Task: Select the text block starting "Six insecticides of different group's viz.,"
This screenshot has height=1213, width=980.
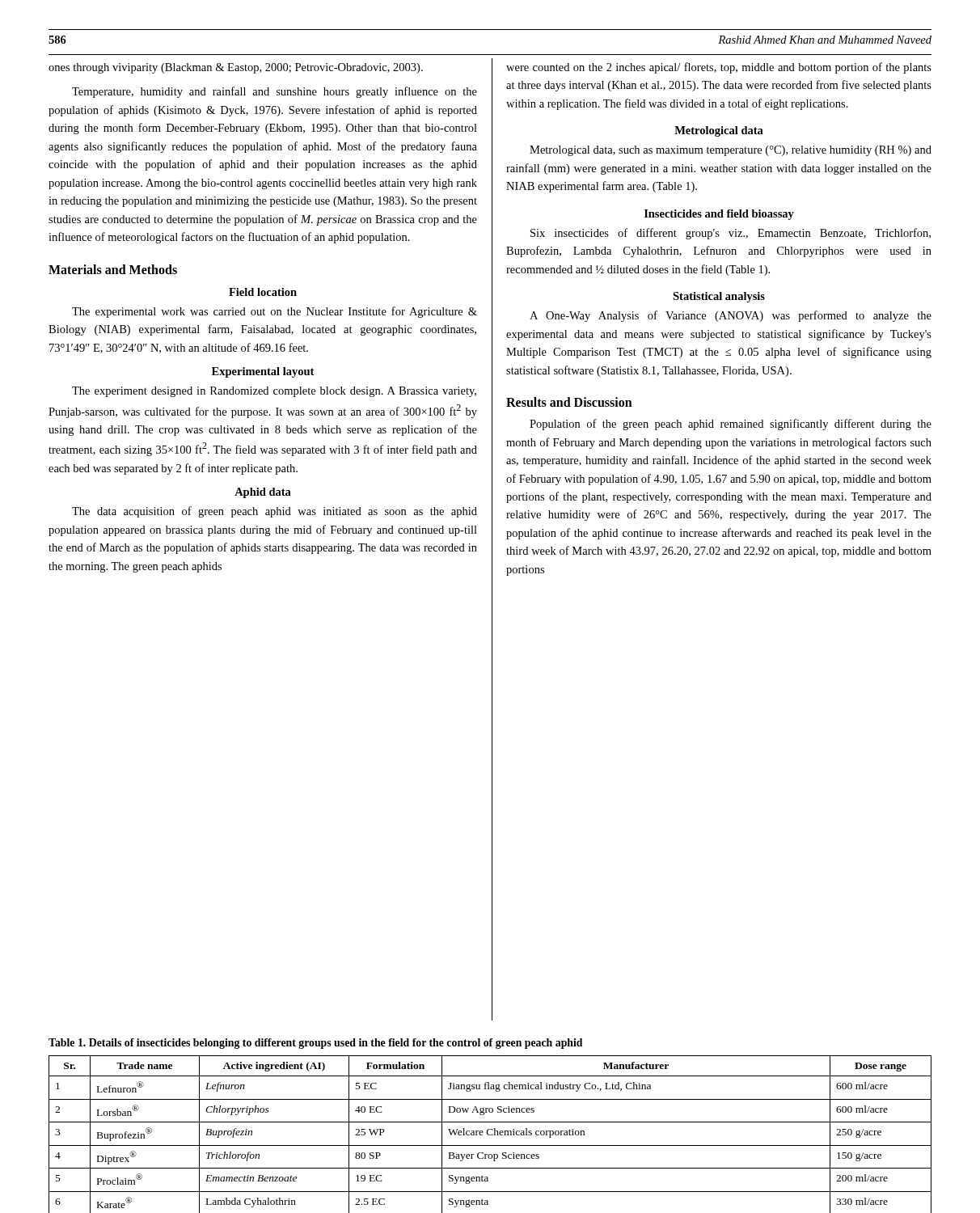Action: [719, 251]
